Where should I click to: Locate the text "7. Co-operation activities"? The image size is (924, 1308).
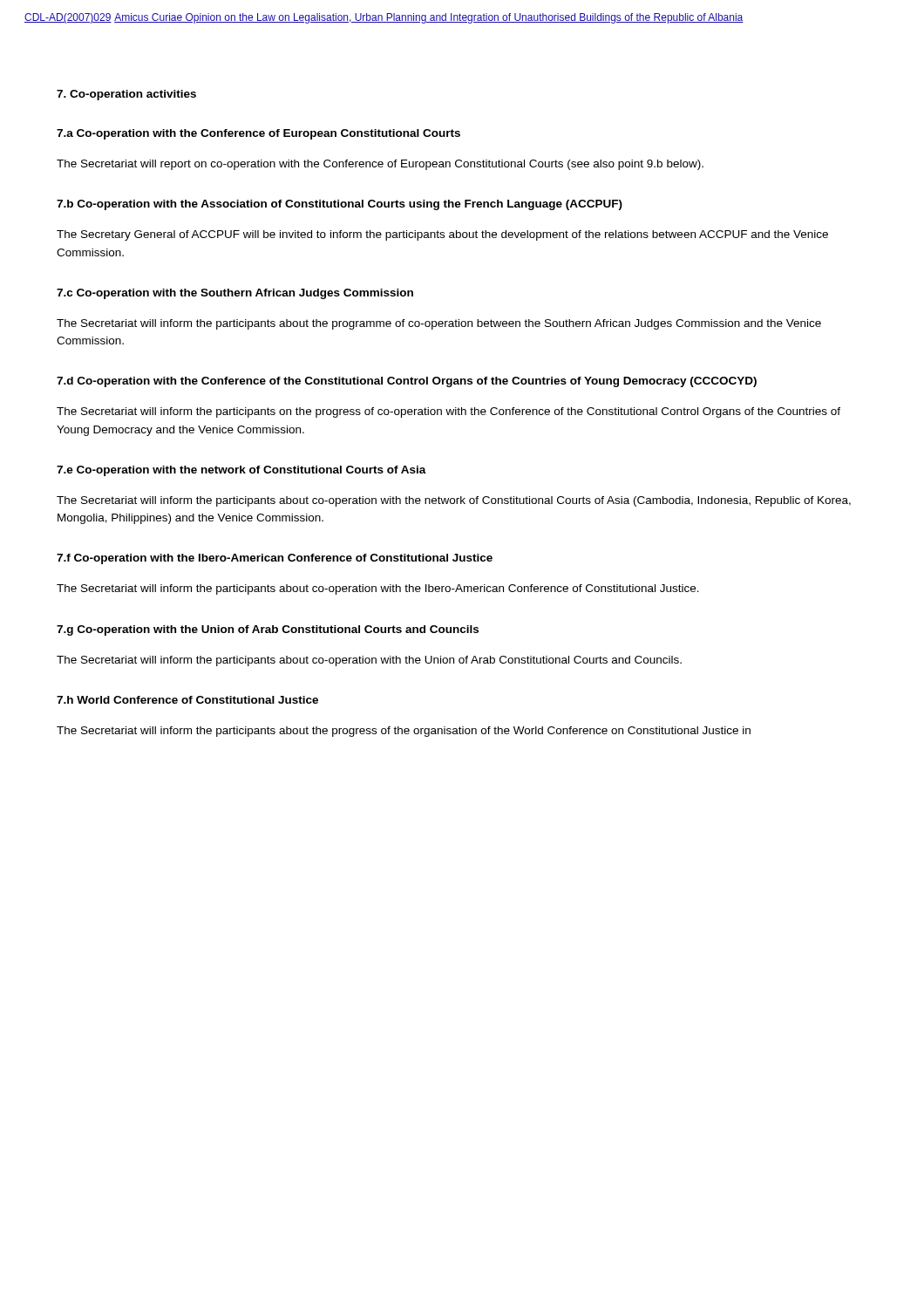127,94
